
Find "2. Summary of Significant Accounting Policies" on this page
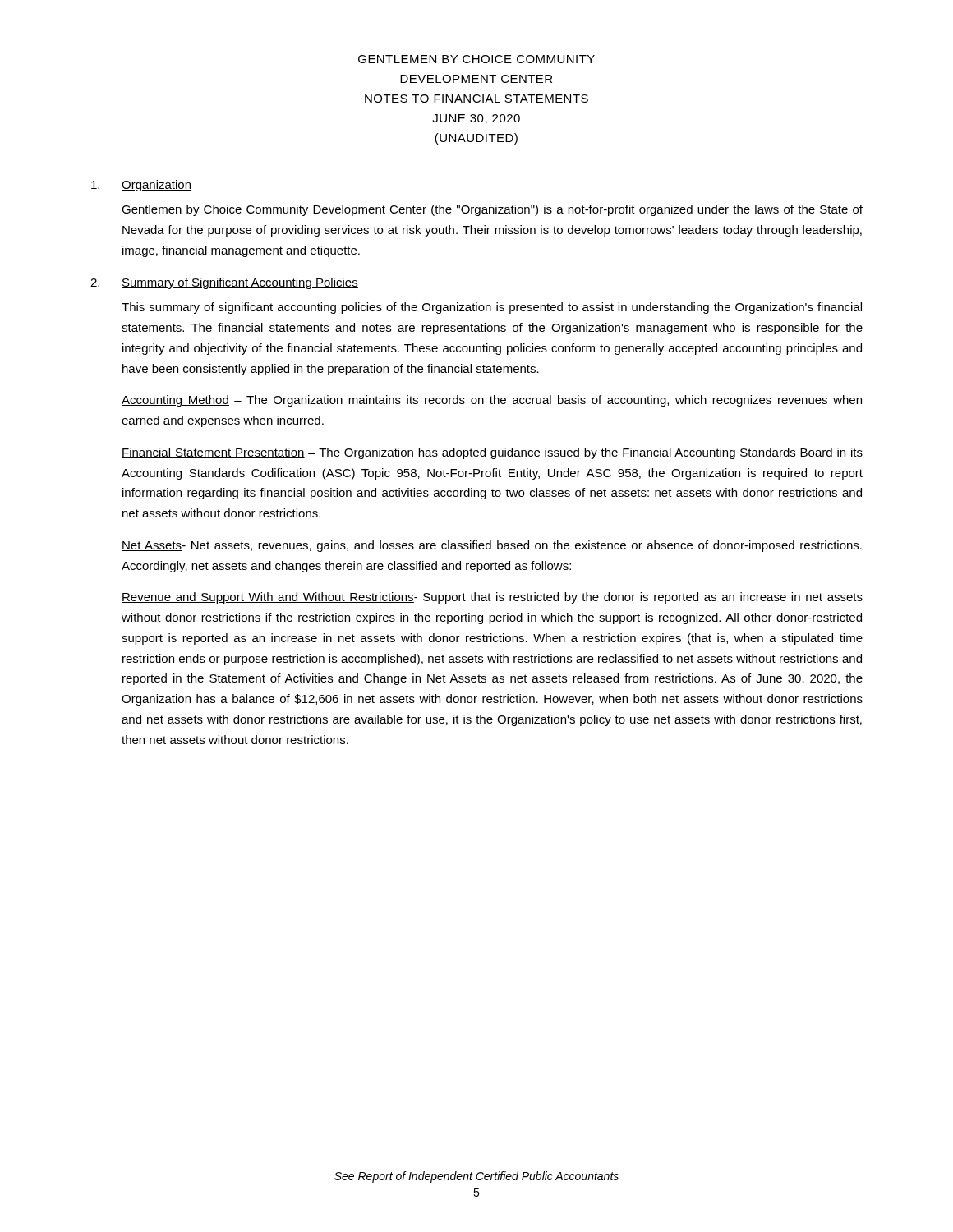click(x=224, y=282)
